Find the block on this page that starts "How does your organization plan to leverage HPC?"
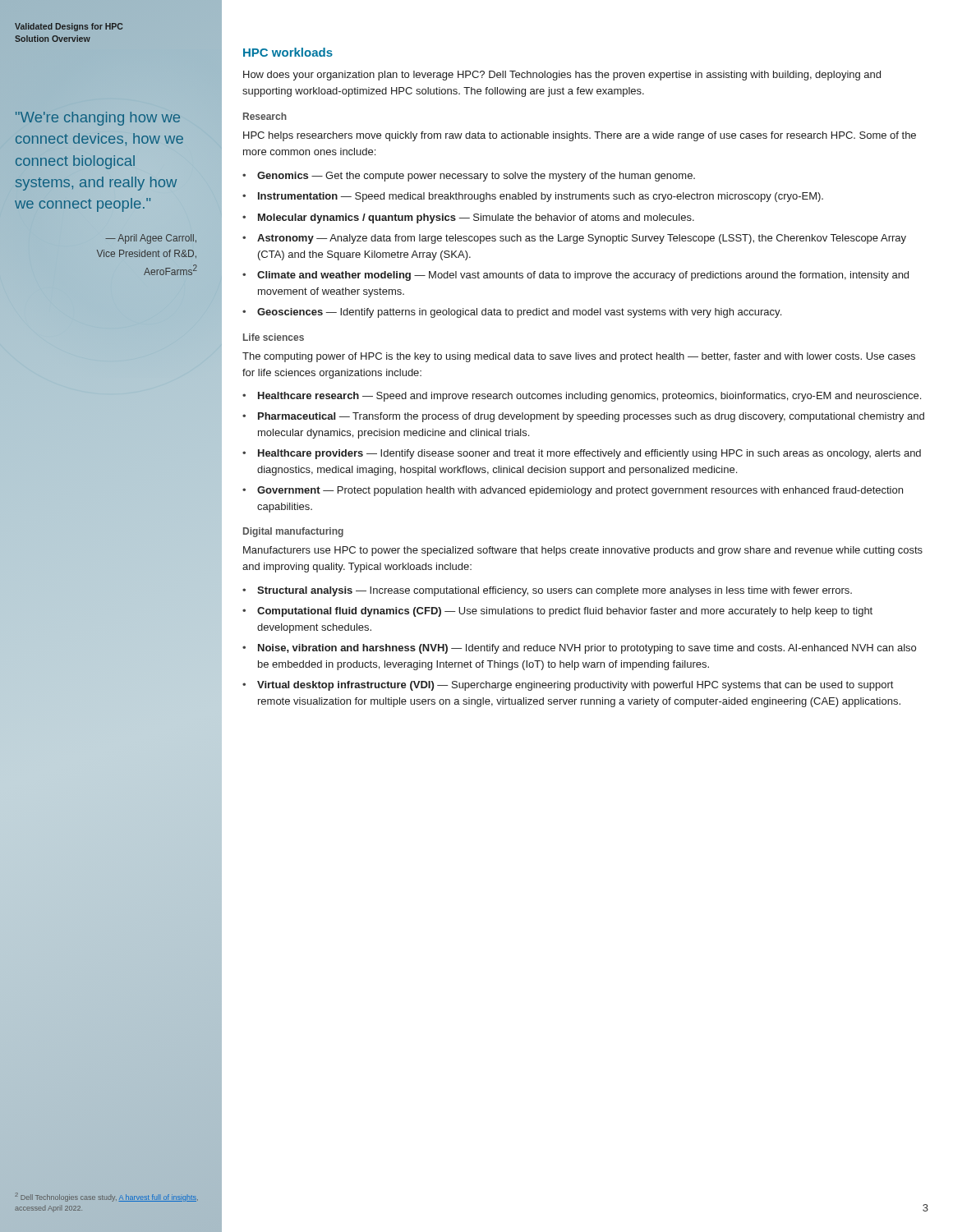The width and height of the screenshot is (953, 1232). [562, 83]
